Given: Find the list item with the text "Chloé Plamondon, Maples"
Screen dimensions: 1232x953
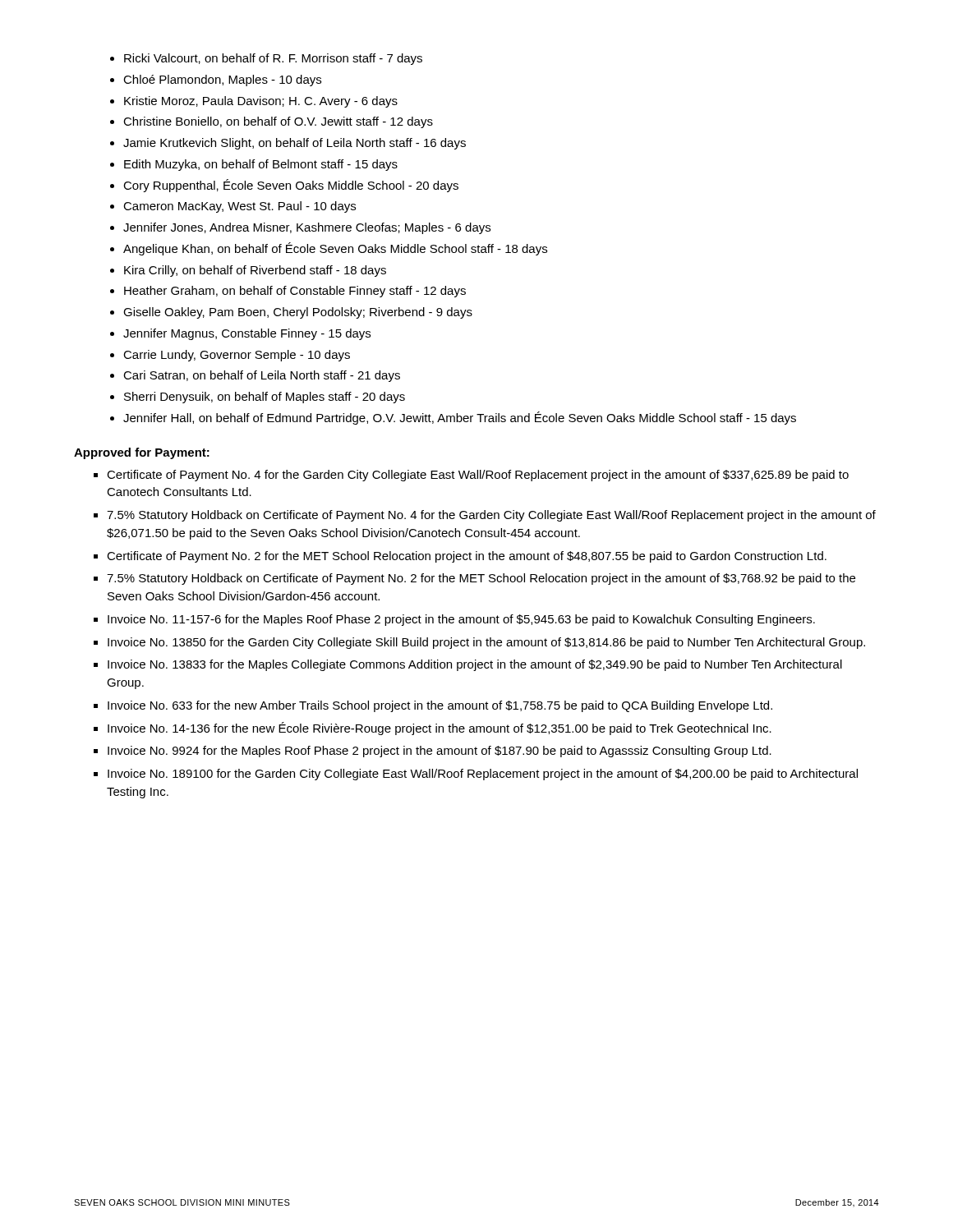Looking at the screenshot, I should [222, 80].
